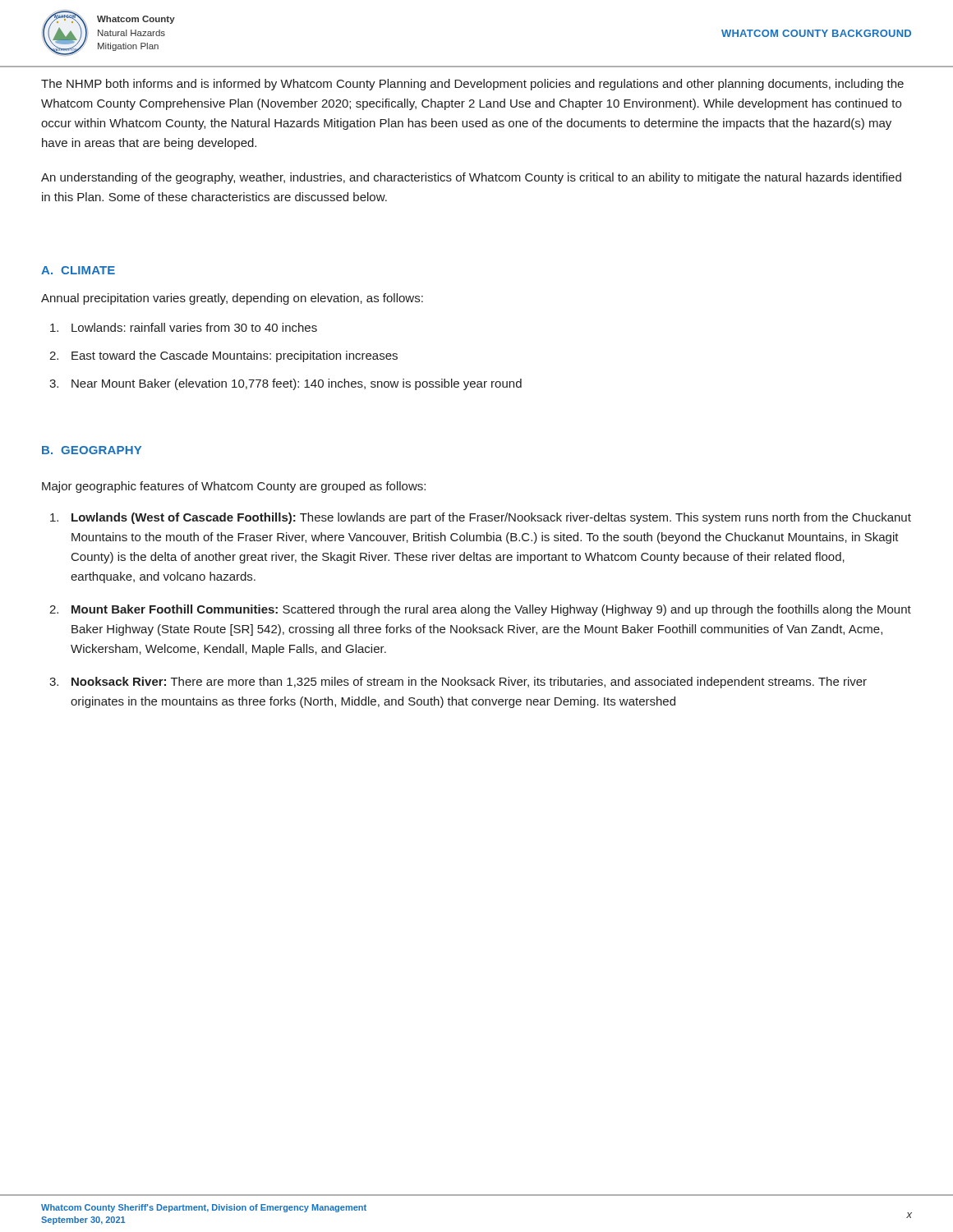The width and height of the screenshot is (953, 1232).
Task: Select the element starting "Lowlands (West of Cascade Foothills): These"
Action: coord(481,547)
